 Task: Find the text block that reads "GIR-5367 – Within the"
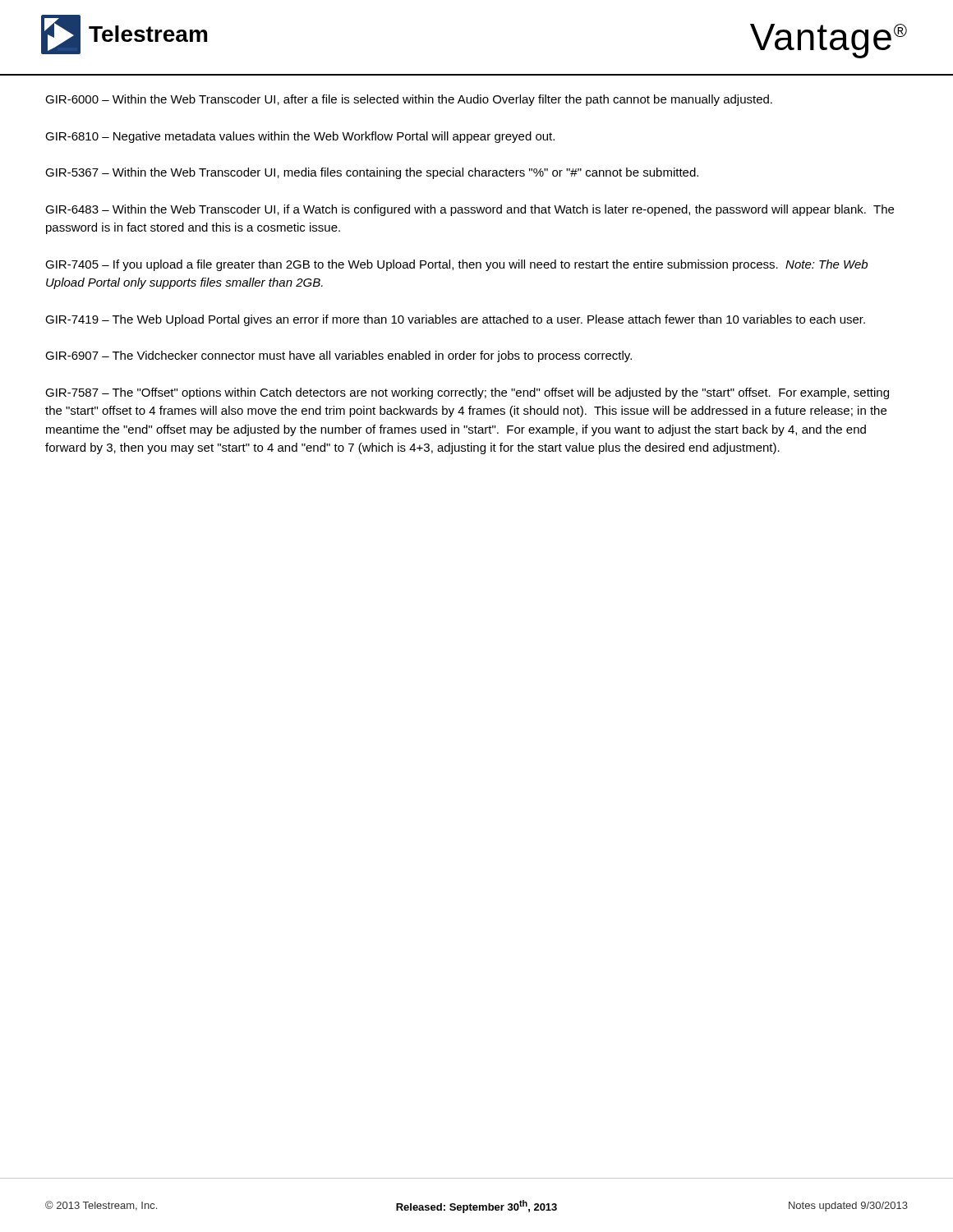[x=372, y=172]
